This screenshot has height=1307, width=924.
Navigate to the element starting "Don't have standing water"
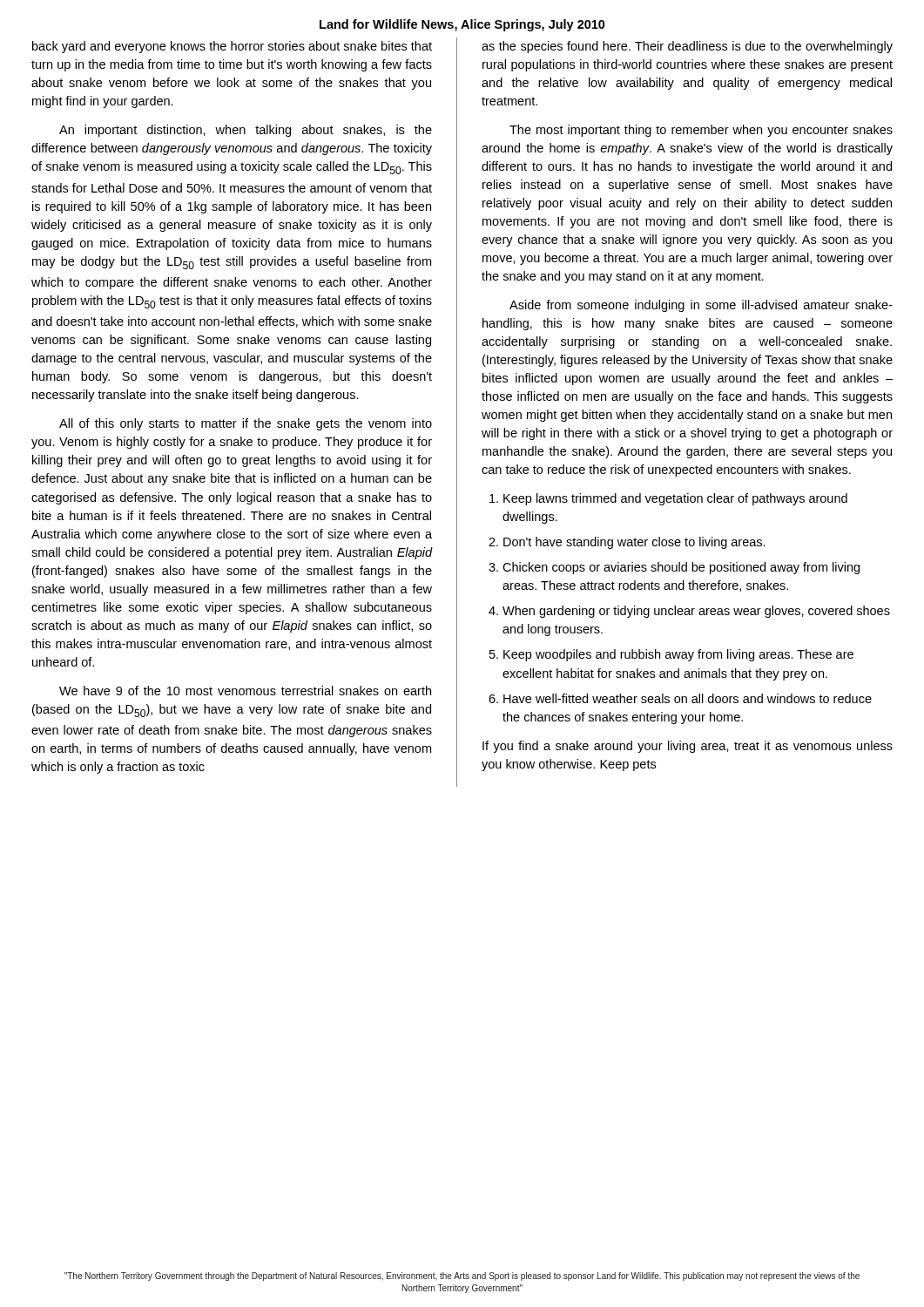[x=634, y=542]
